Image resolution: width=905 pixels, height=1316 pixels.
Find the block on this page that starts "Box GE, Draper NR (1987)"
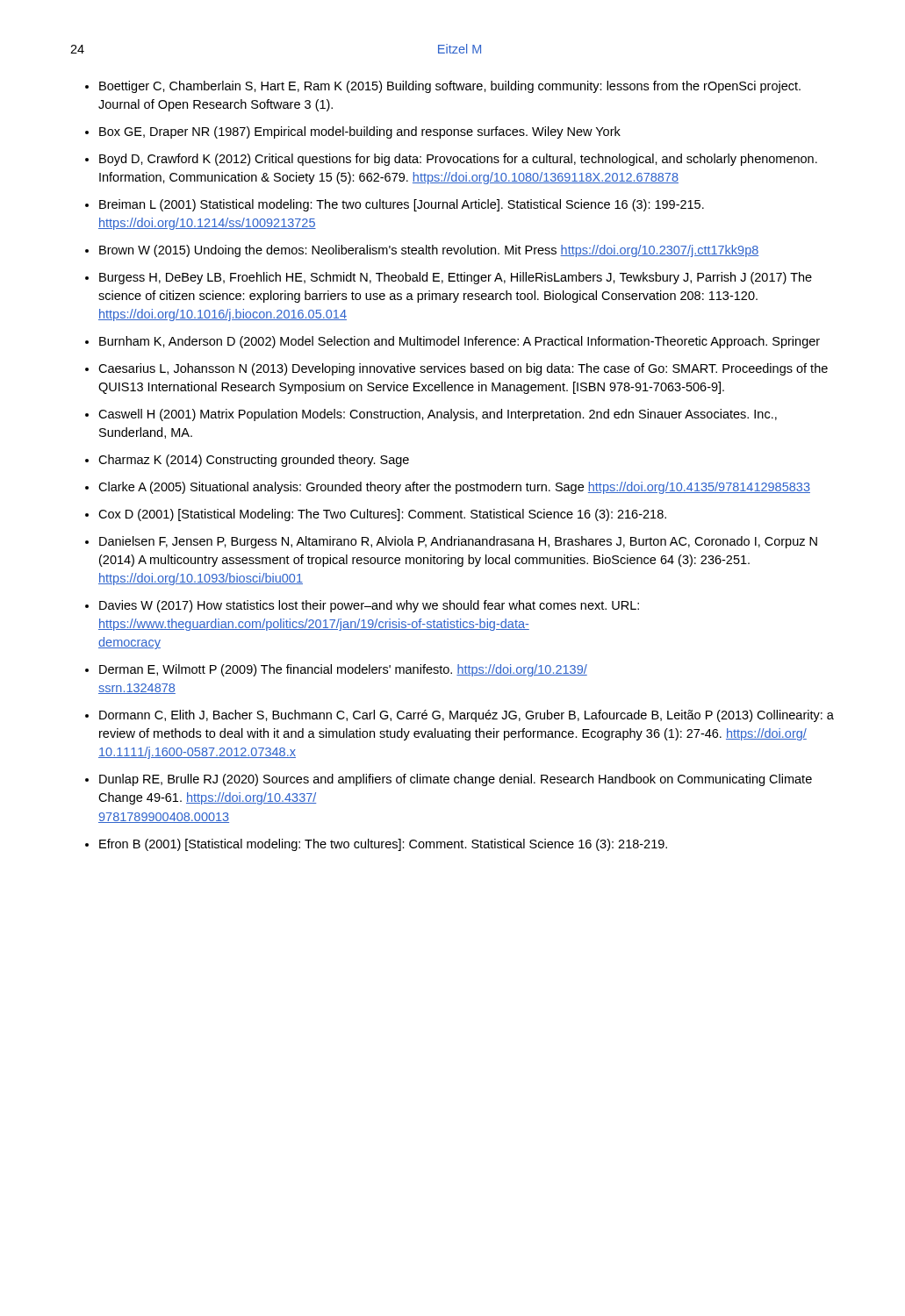coord(359,132)
